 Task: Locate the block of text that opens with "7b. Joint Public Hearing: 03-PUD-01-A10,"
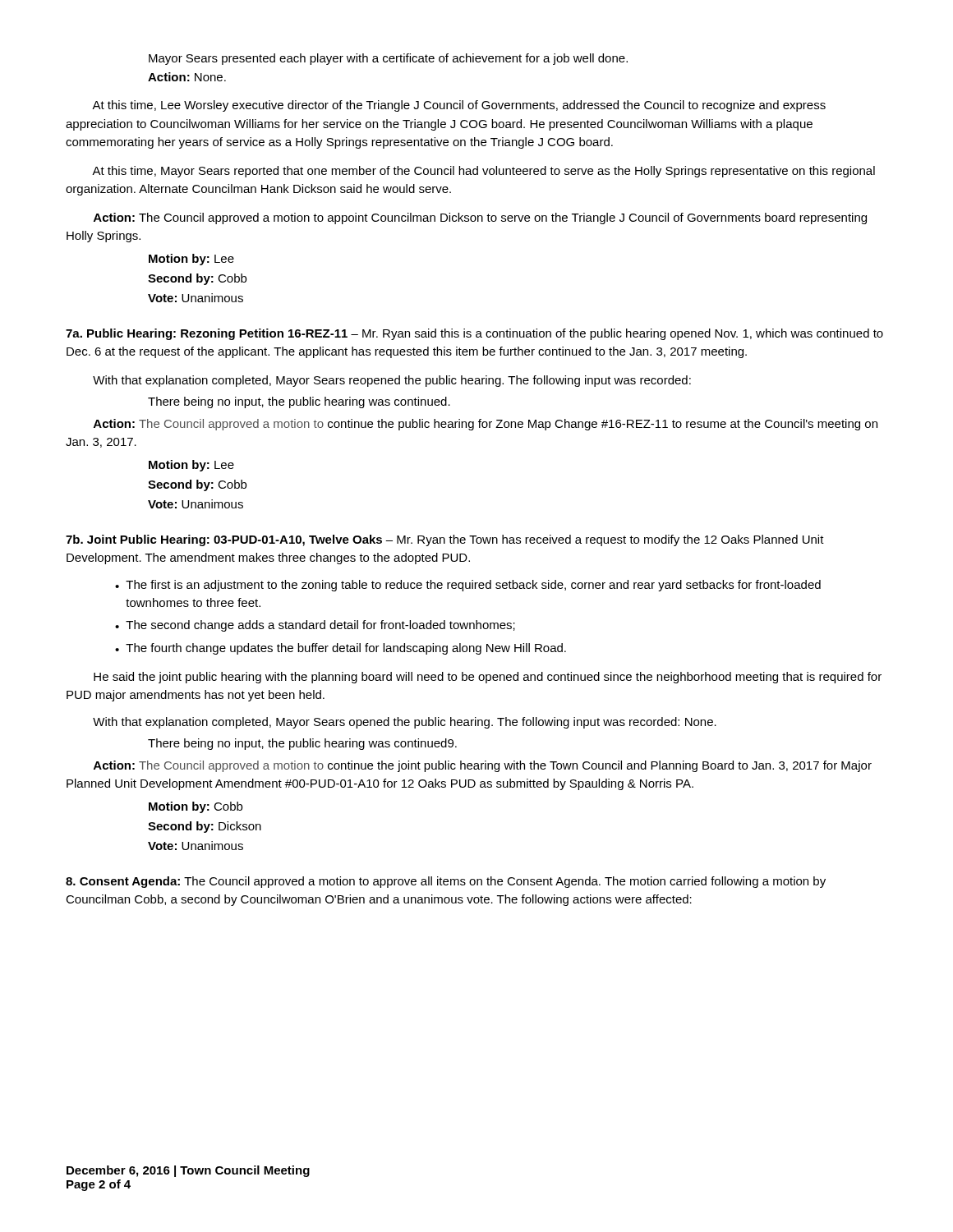click(x=445, y=548)
